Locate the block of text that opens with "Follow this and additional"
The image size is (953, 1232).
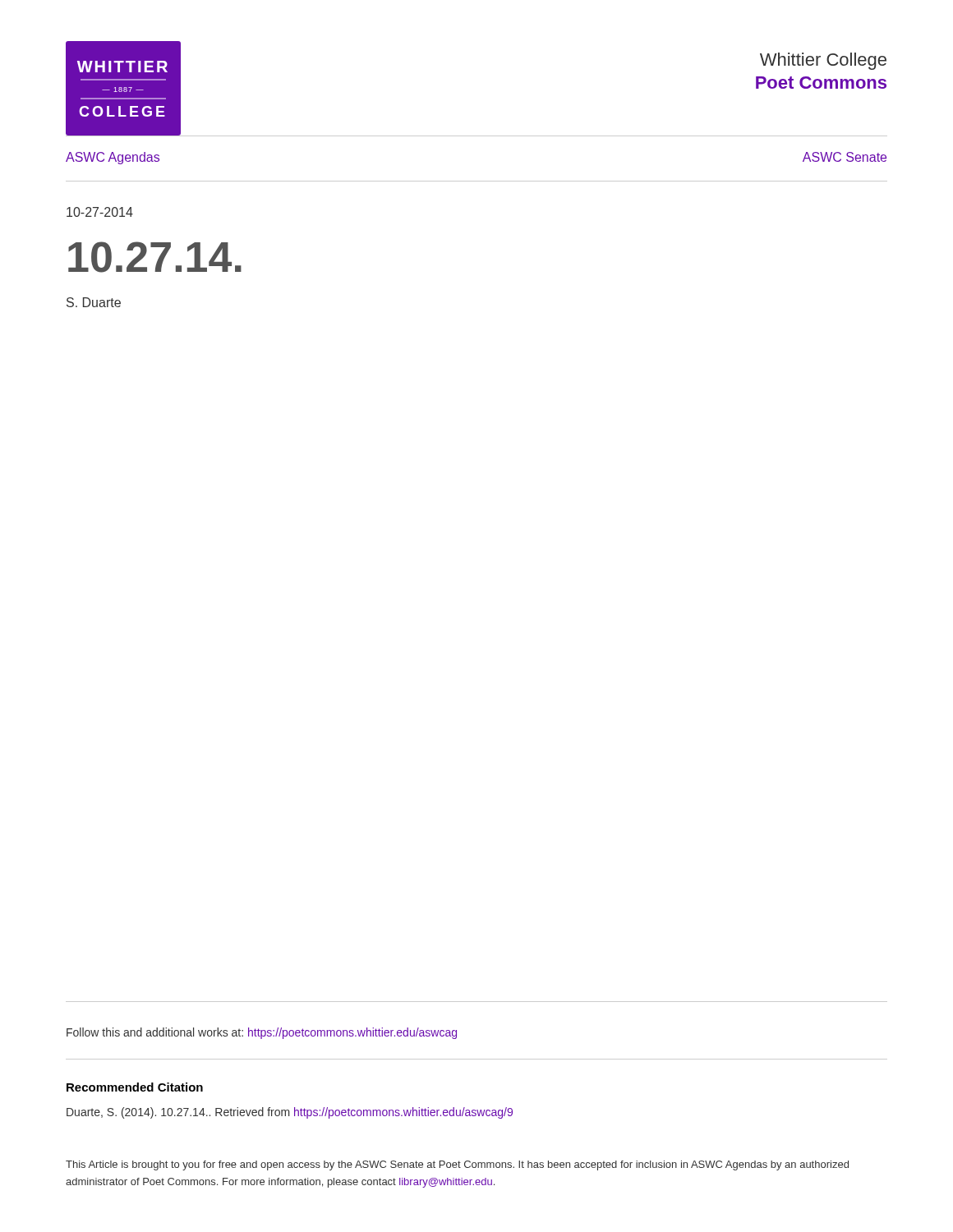(262, 1032)
